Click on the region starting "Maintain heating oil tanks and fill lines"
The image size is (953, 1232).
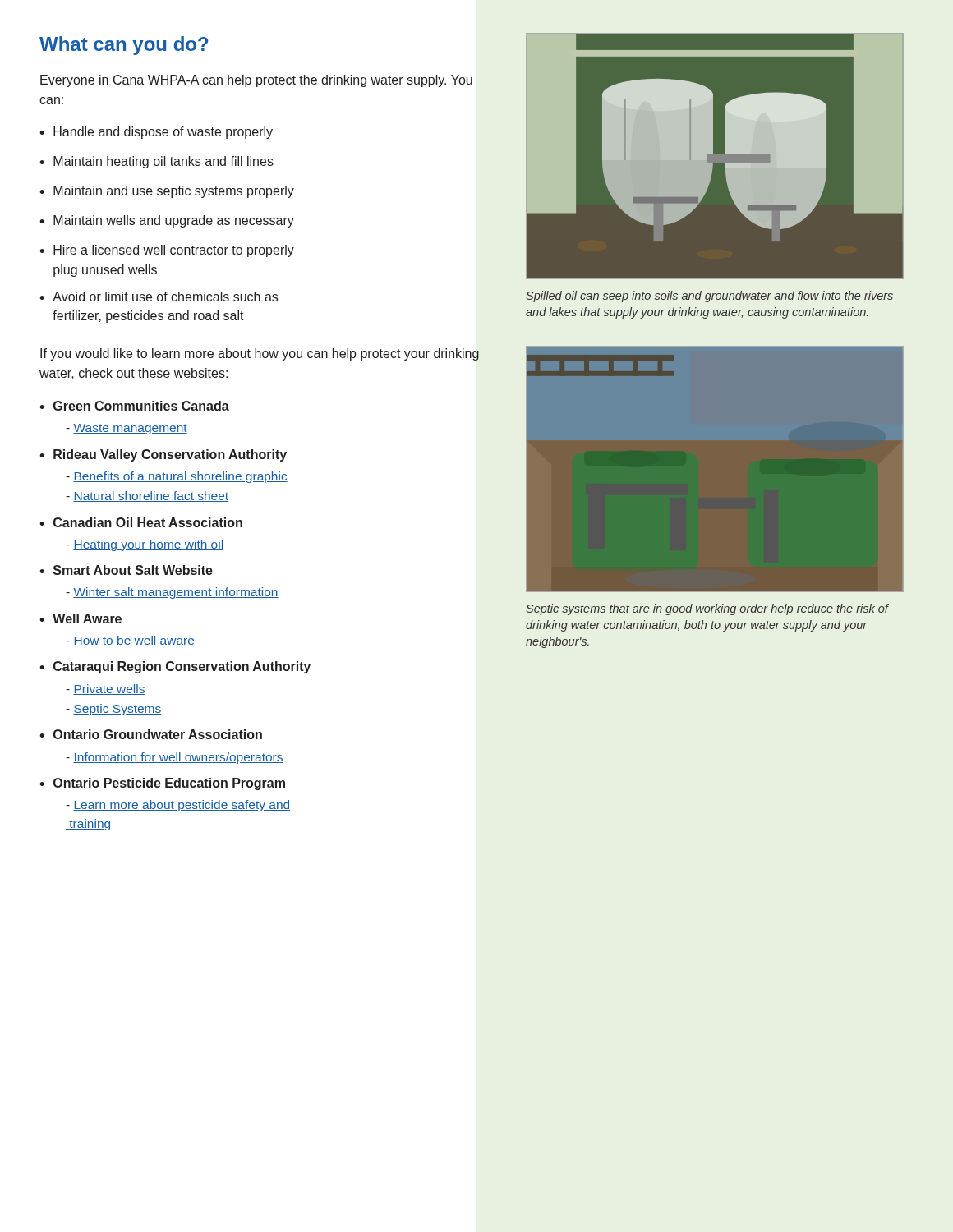pos(163,161)
